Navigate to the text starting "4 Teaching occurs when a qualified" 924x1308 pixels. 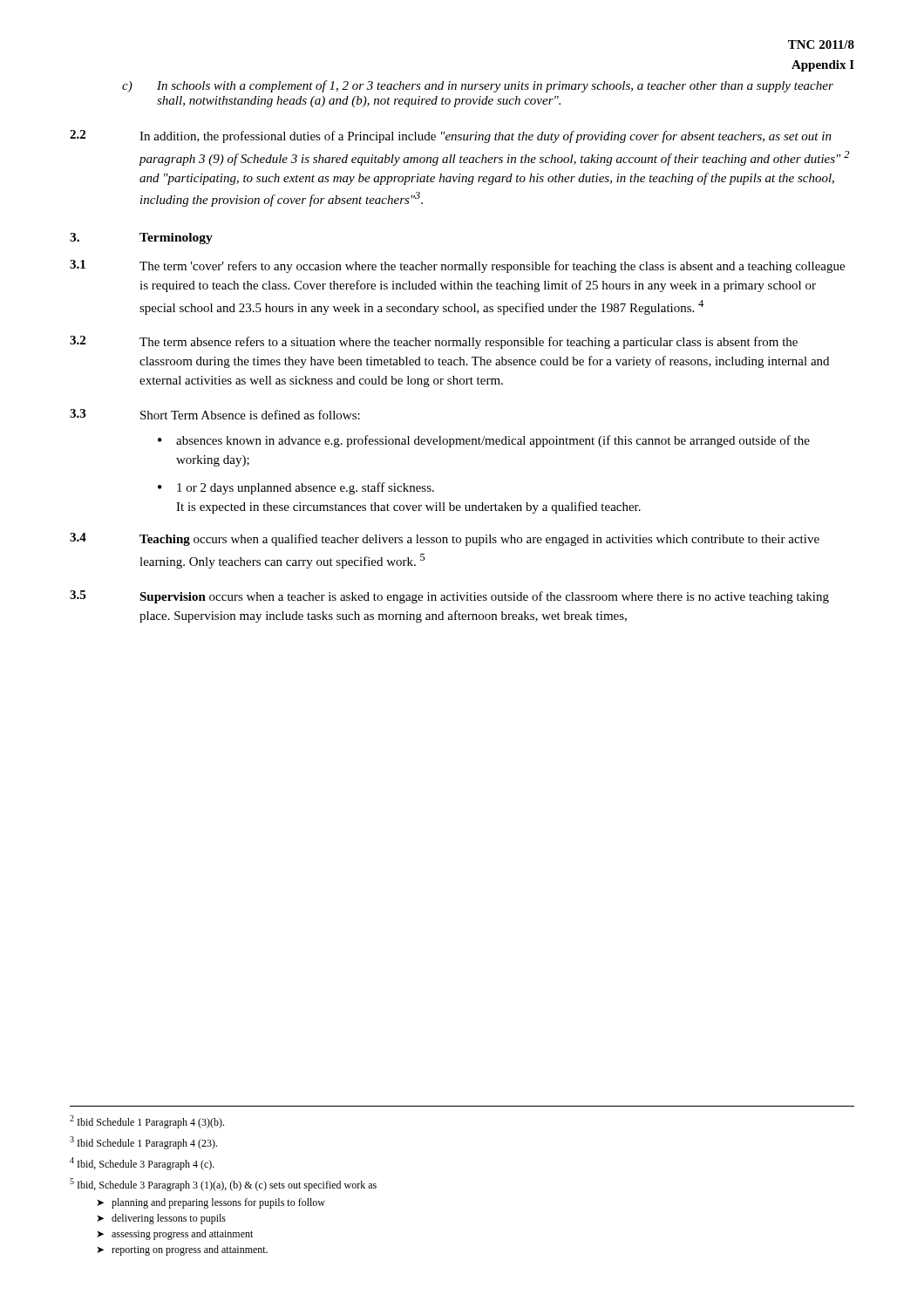click(x=462, y=551)
